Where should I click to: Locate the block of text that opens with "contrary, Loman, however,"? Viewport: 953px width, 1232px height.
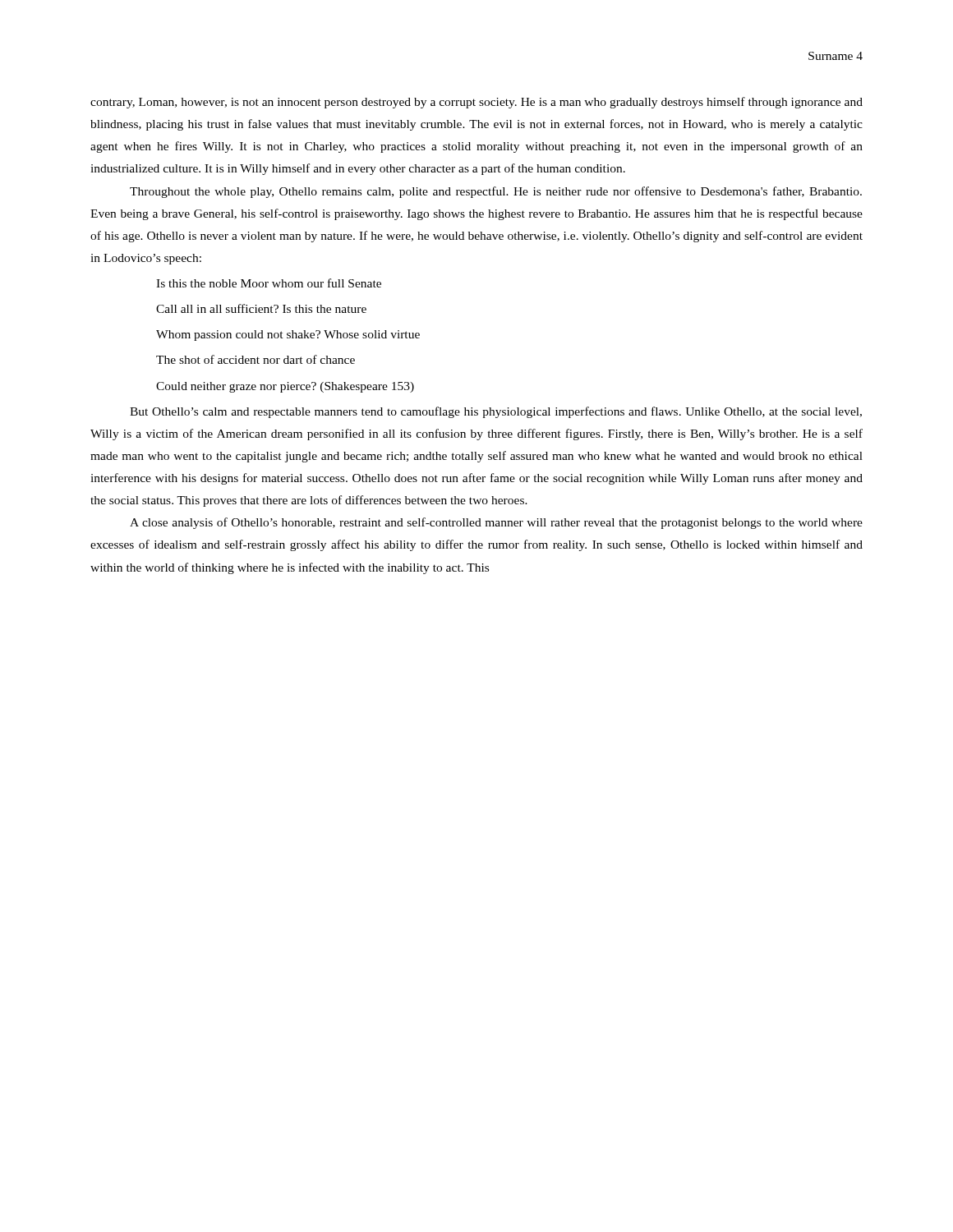[x=476, y=135]
